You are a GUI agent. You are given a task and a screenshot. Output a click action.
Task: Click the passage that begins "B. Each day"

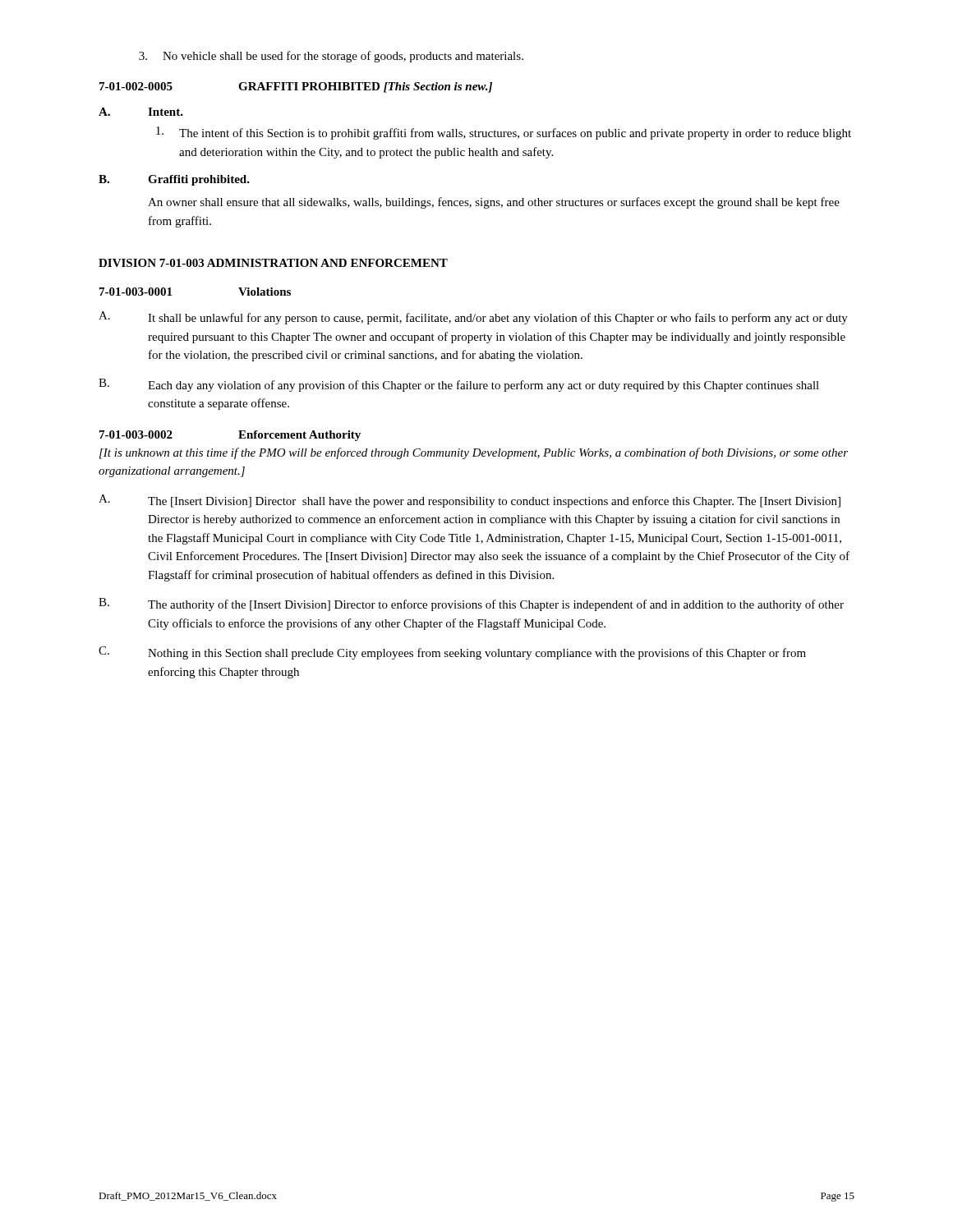pos(476,394)
